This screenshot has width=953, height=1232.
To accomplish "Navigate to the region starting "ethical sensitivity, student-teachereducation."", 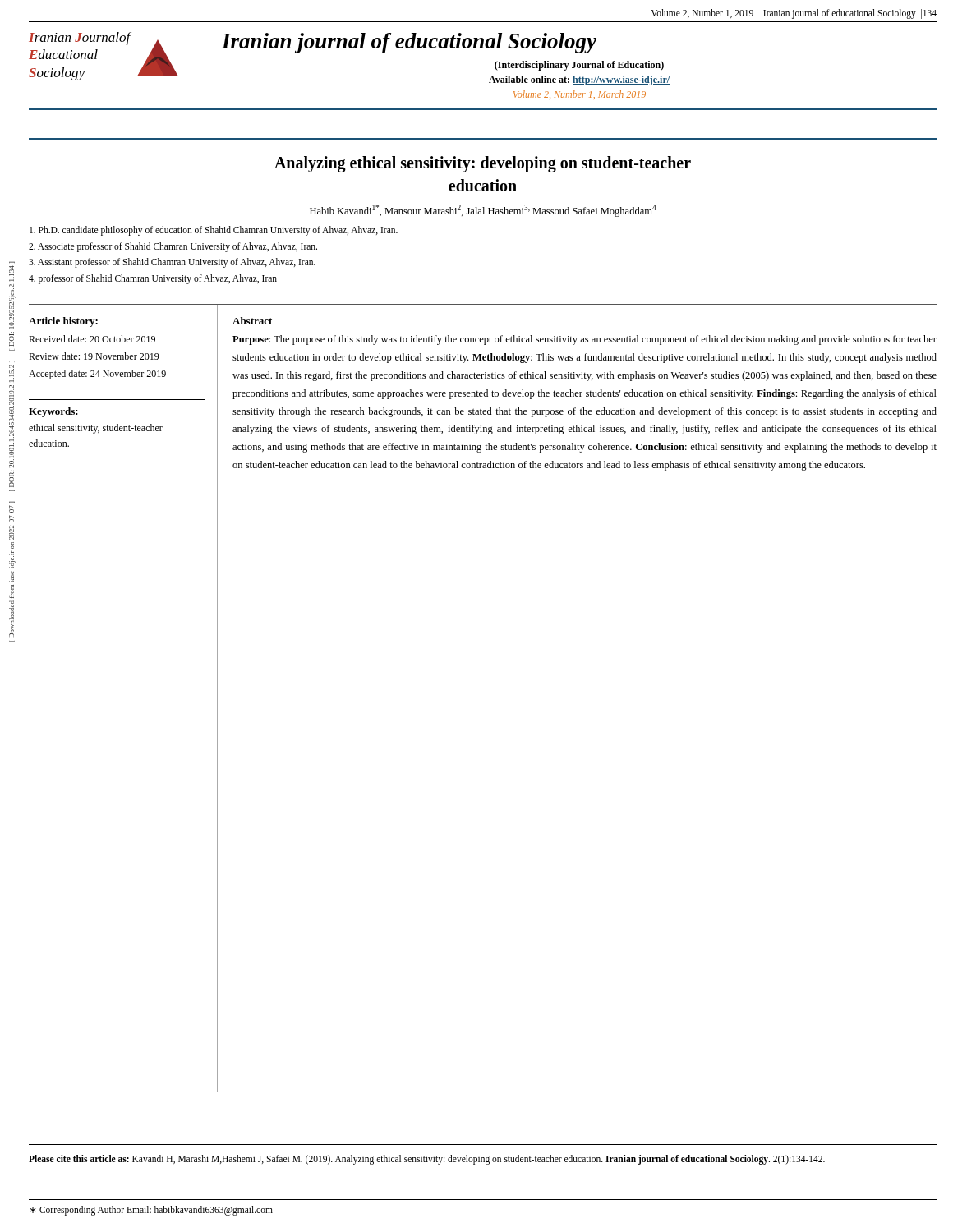I will tap(96, 436).
